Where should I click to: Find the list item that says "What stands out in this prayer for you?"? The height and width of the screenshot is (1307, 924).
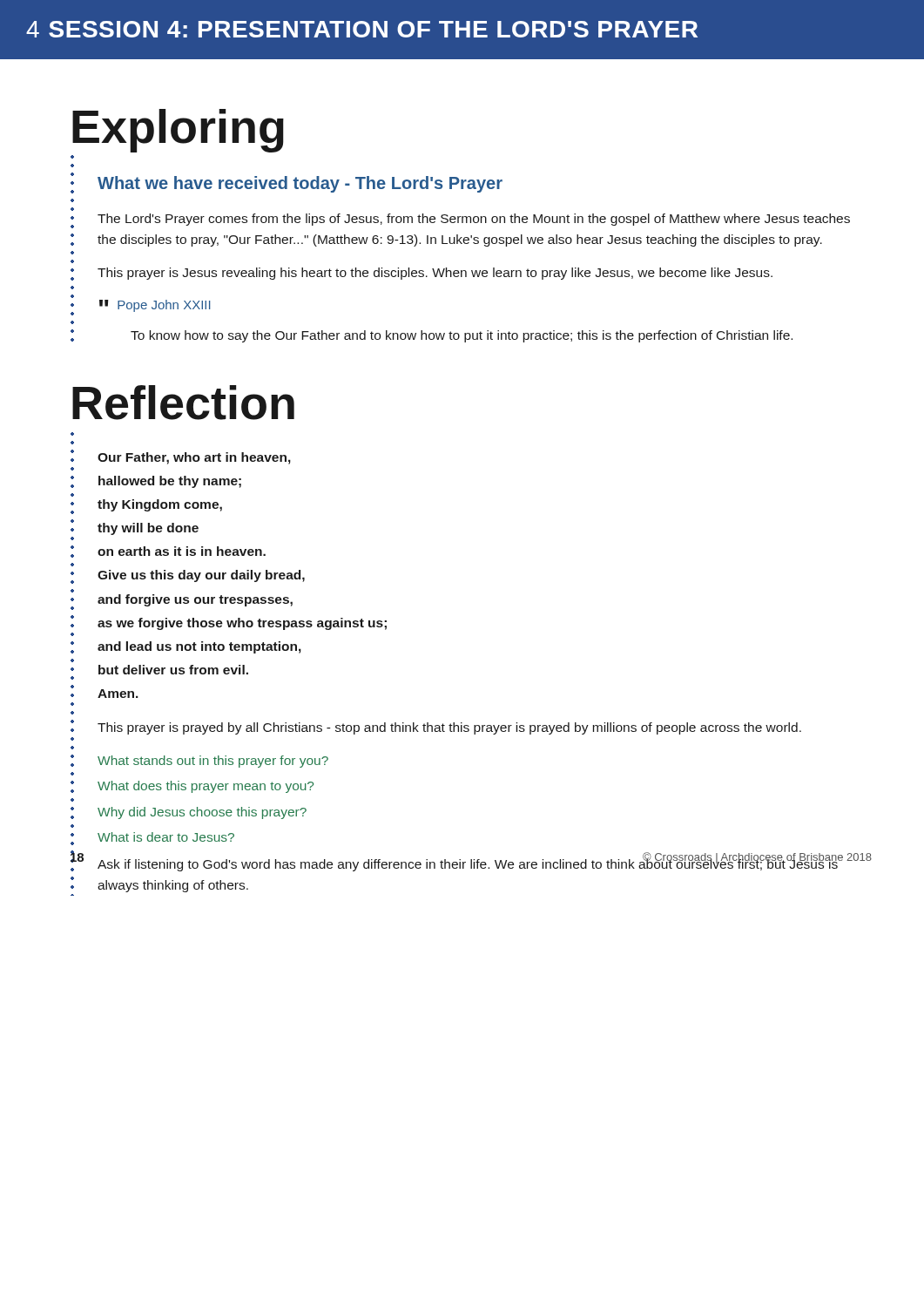(213, 762)
